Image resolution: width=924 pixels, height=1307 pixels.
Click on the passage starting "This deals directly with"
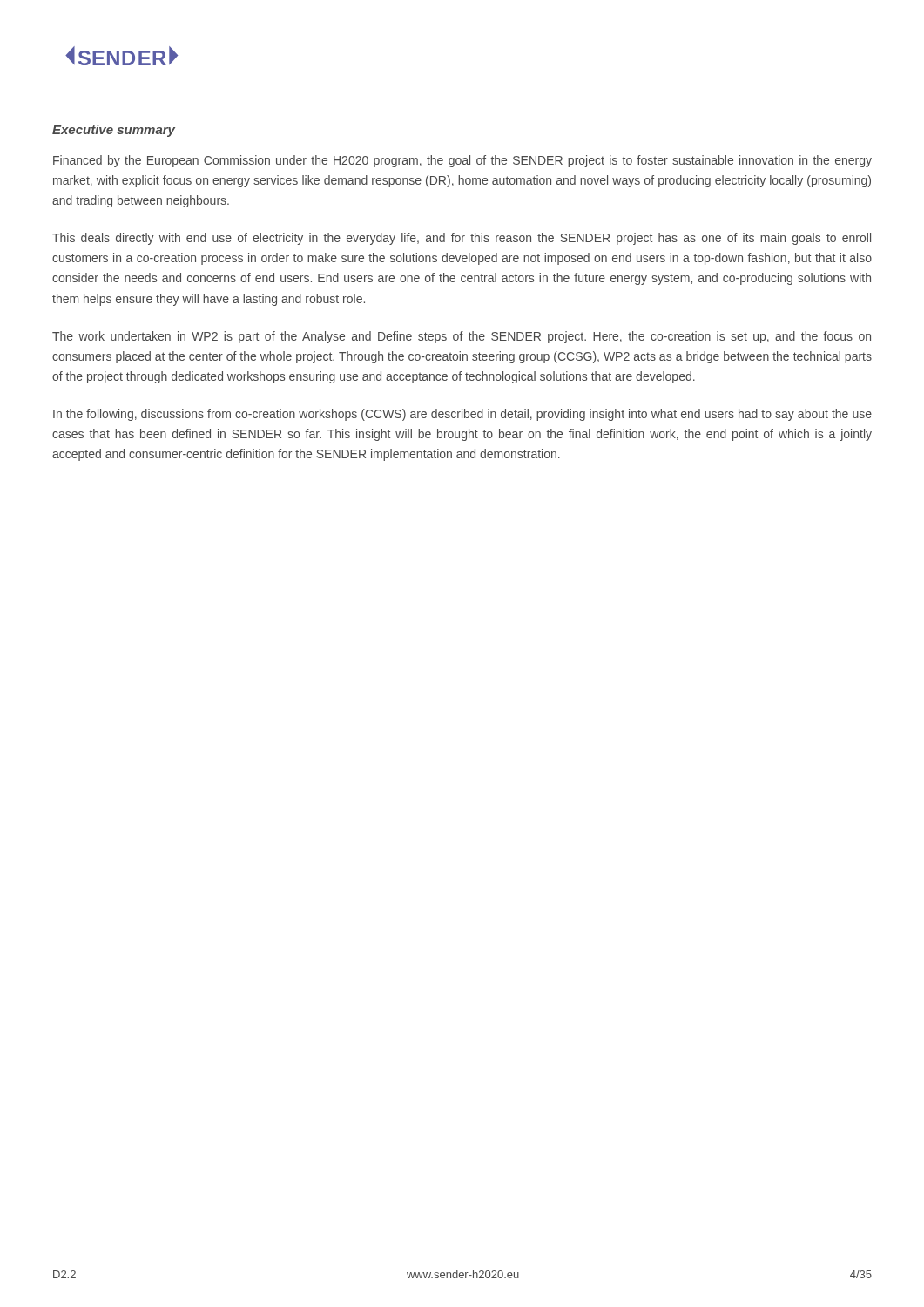coord(462,268)
